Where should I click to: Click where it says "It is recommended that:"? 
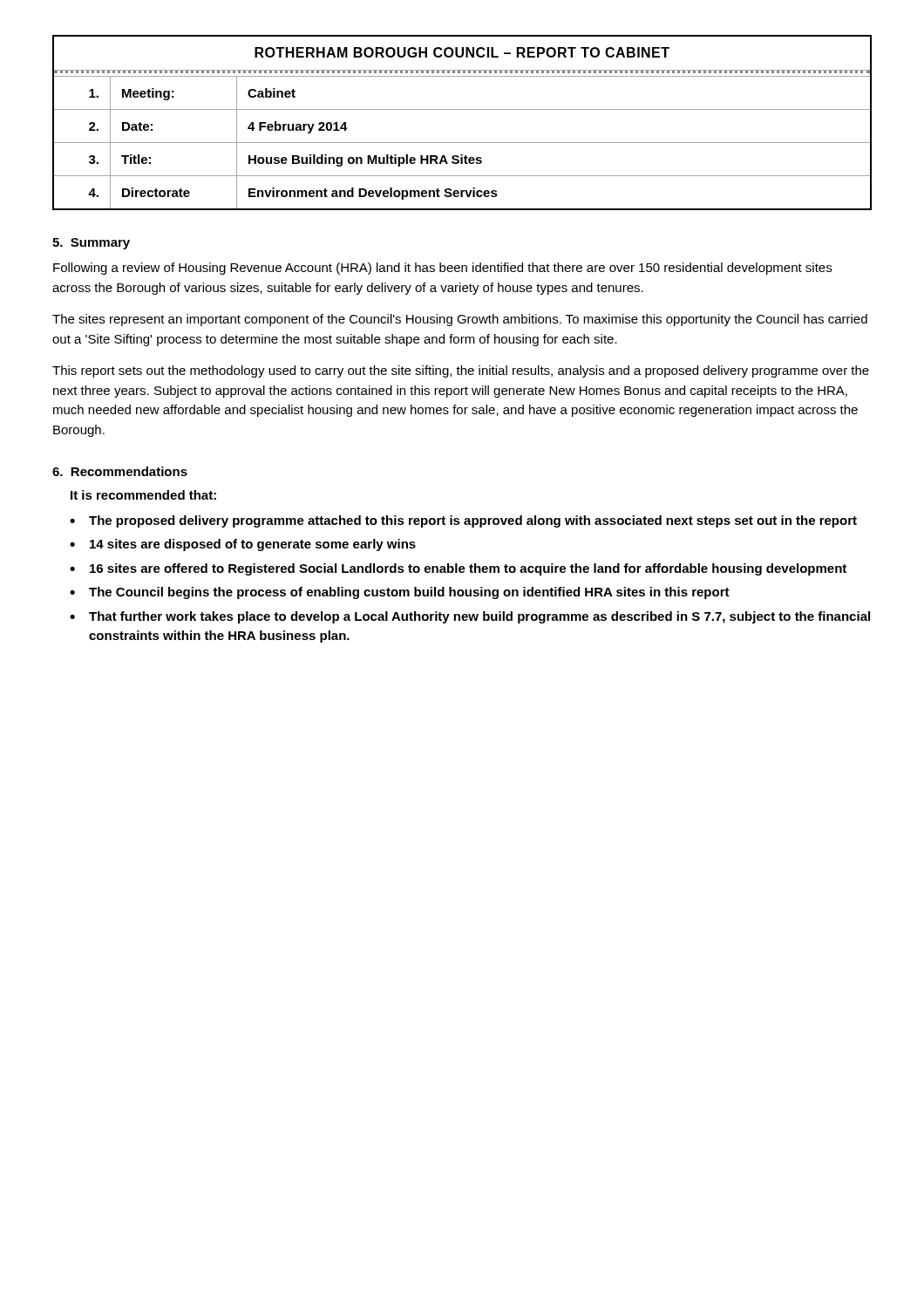pyautogui.click(x=143, y=495)
